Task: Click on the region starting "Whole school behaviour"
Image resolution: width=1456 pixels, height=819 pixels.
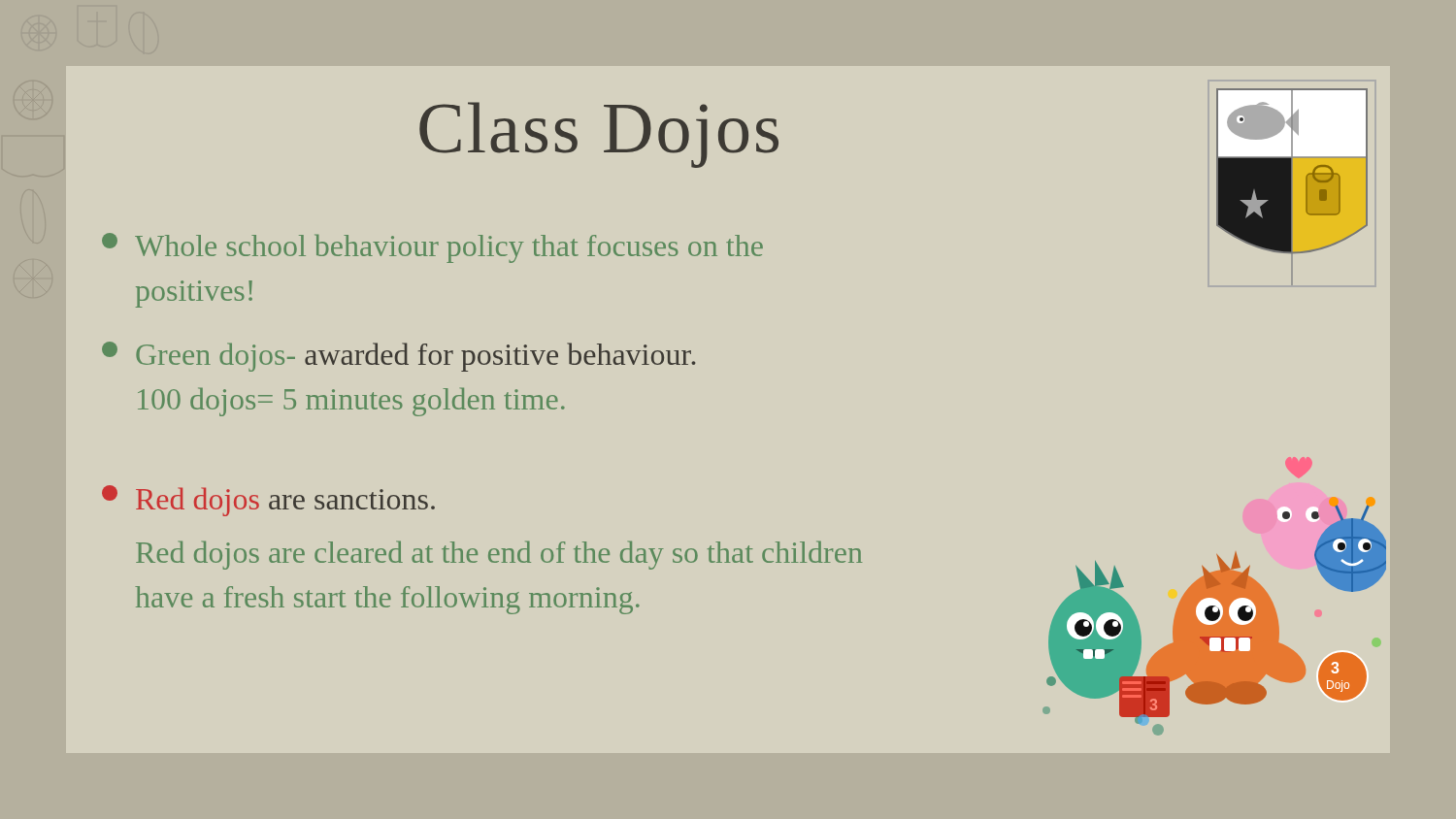Action: click(x=485, y=268)
